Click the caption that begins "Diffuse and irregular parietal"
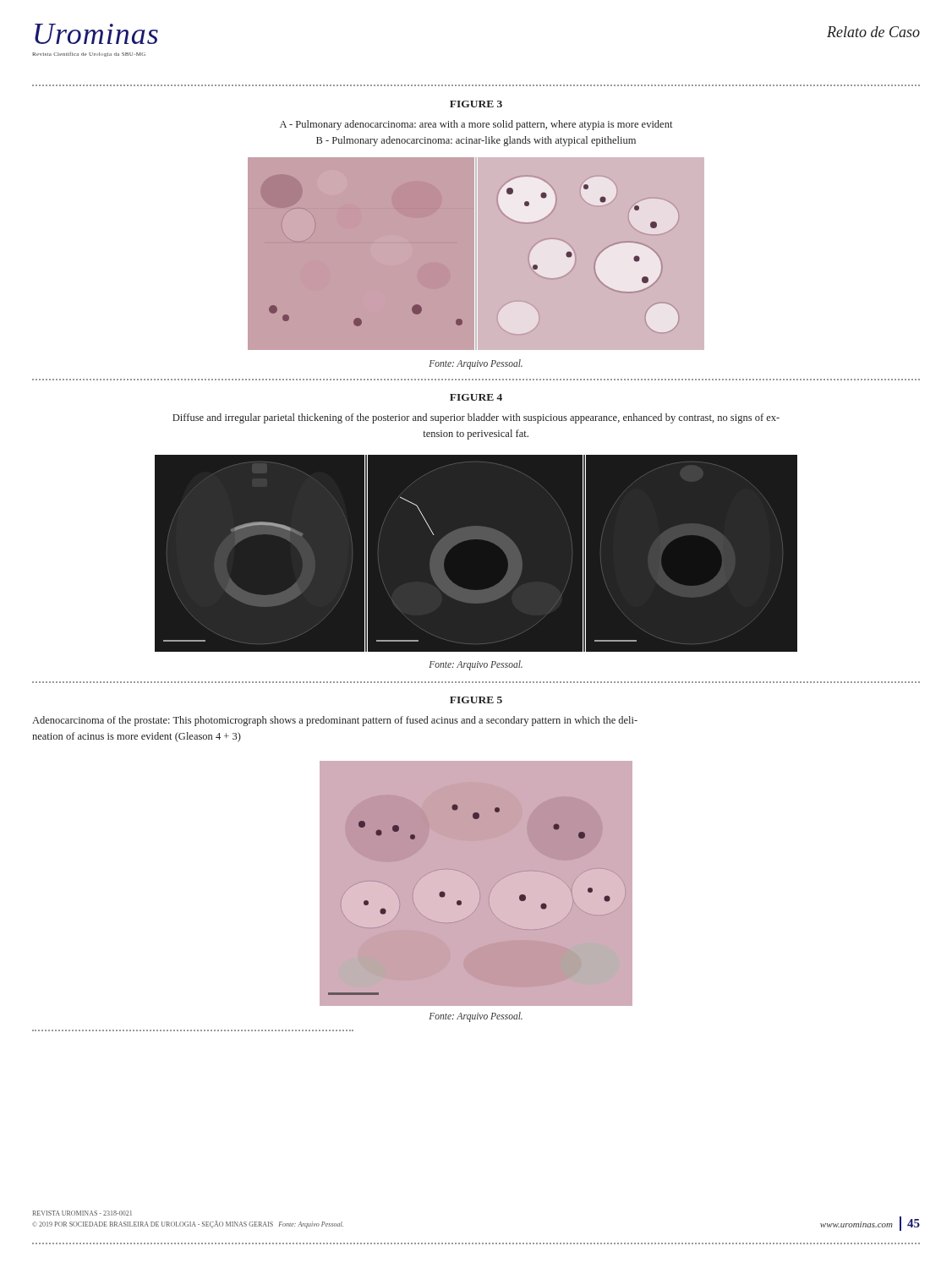The image size is (952, 1268). (x=476, y=426)
